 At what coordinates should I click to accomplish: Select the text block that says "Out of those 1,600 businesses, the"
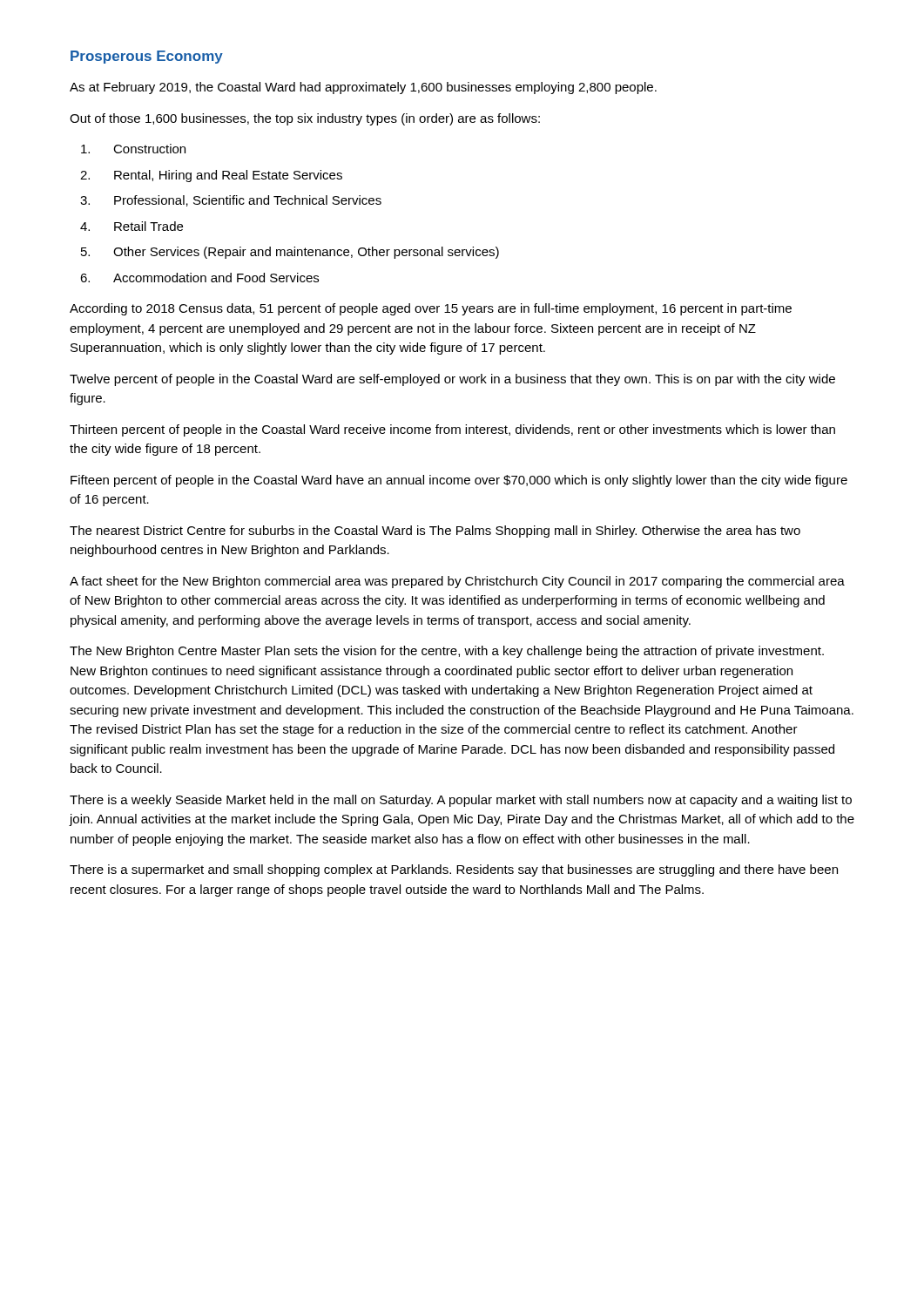[x=305, y=118]
